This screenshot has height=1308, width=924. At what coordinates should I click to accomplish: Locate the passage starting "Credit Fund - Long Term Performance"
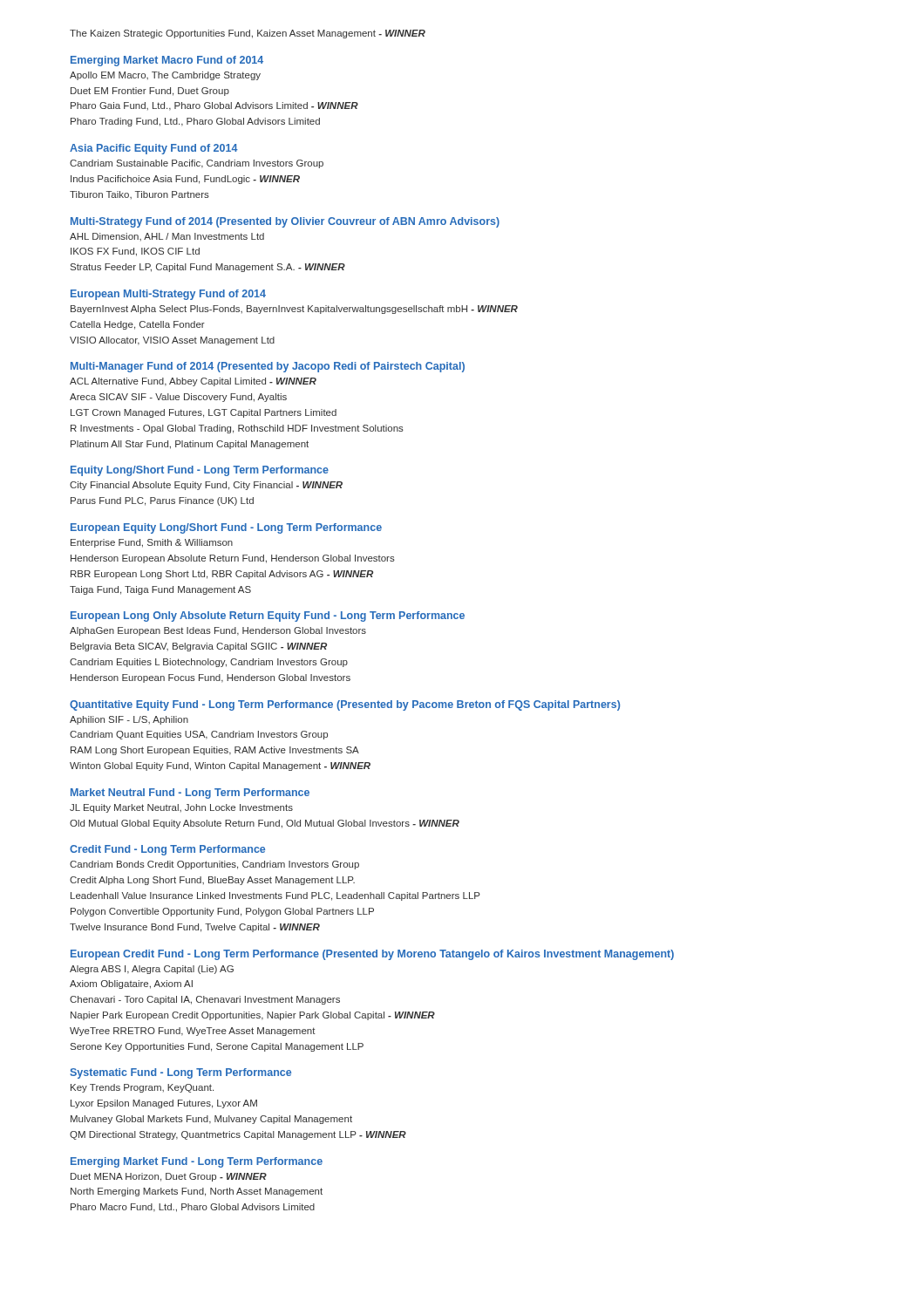pyautogui.click(x=168, y=850)
